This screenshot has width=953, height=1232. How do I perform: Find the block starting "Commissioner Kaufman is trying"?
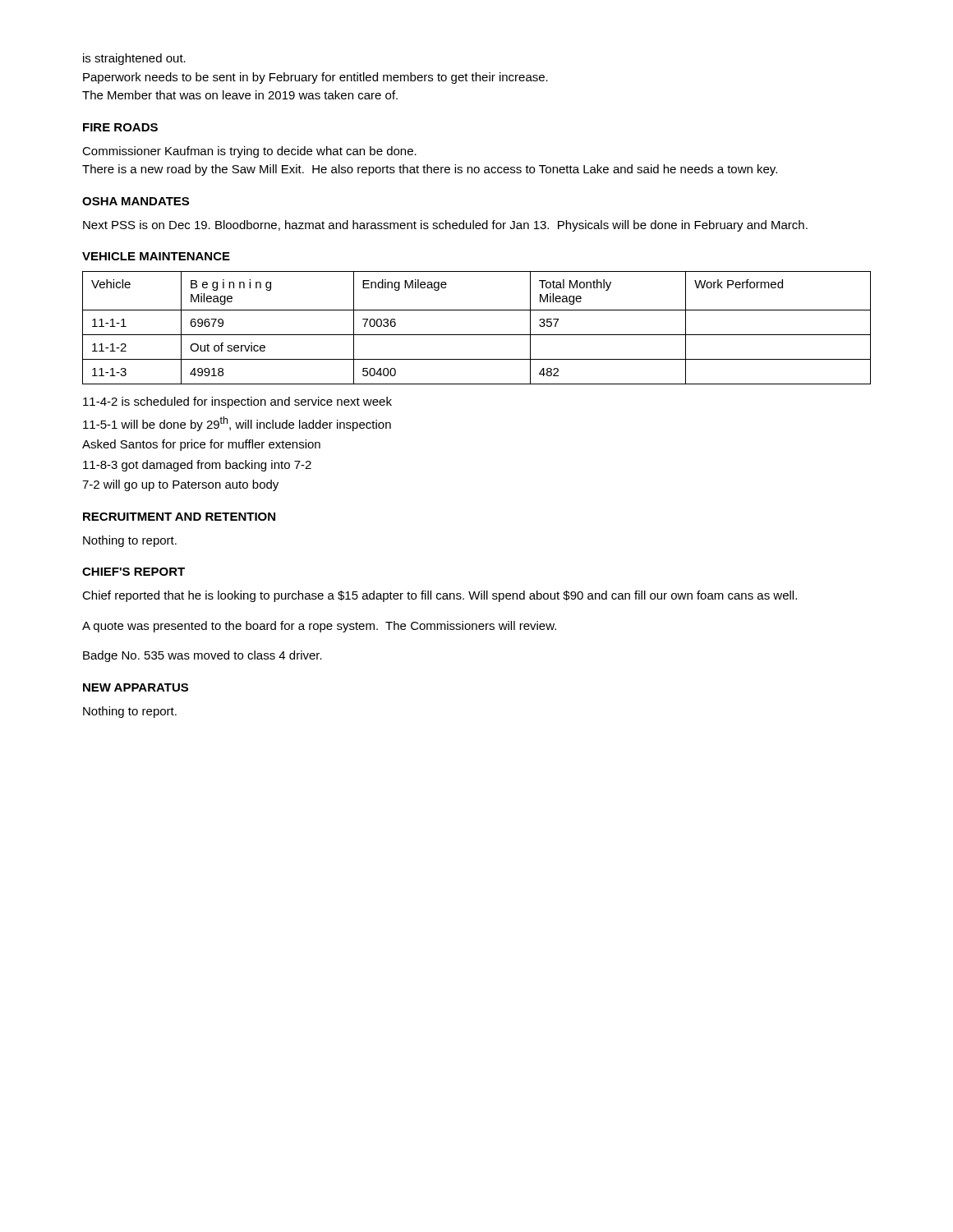430,160
